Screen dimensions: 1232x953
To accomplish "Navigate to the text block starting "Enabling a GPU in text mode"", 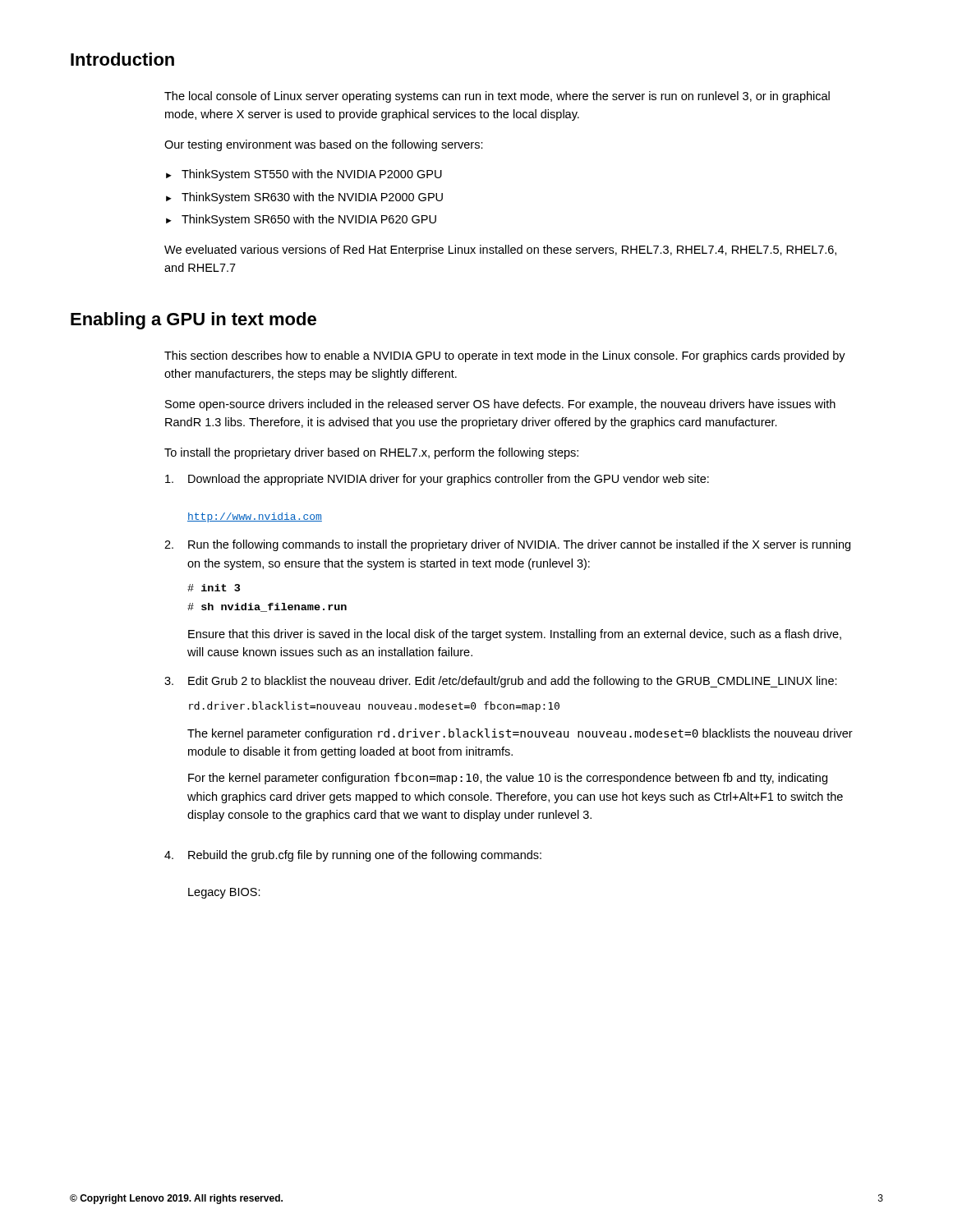I will (x=193, y=319).
